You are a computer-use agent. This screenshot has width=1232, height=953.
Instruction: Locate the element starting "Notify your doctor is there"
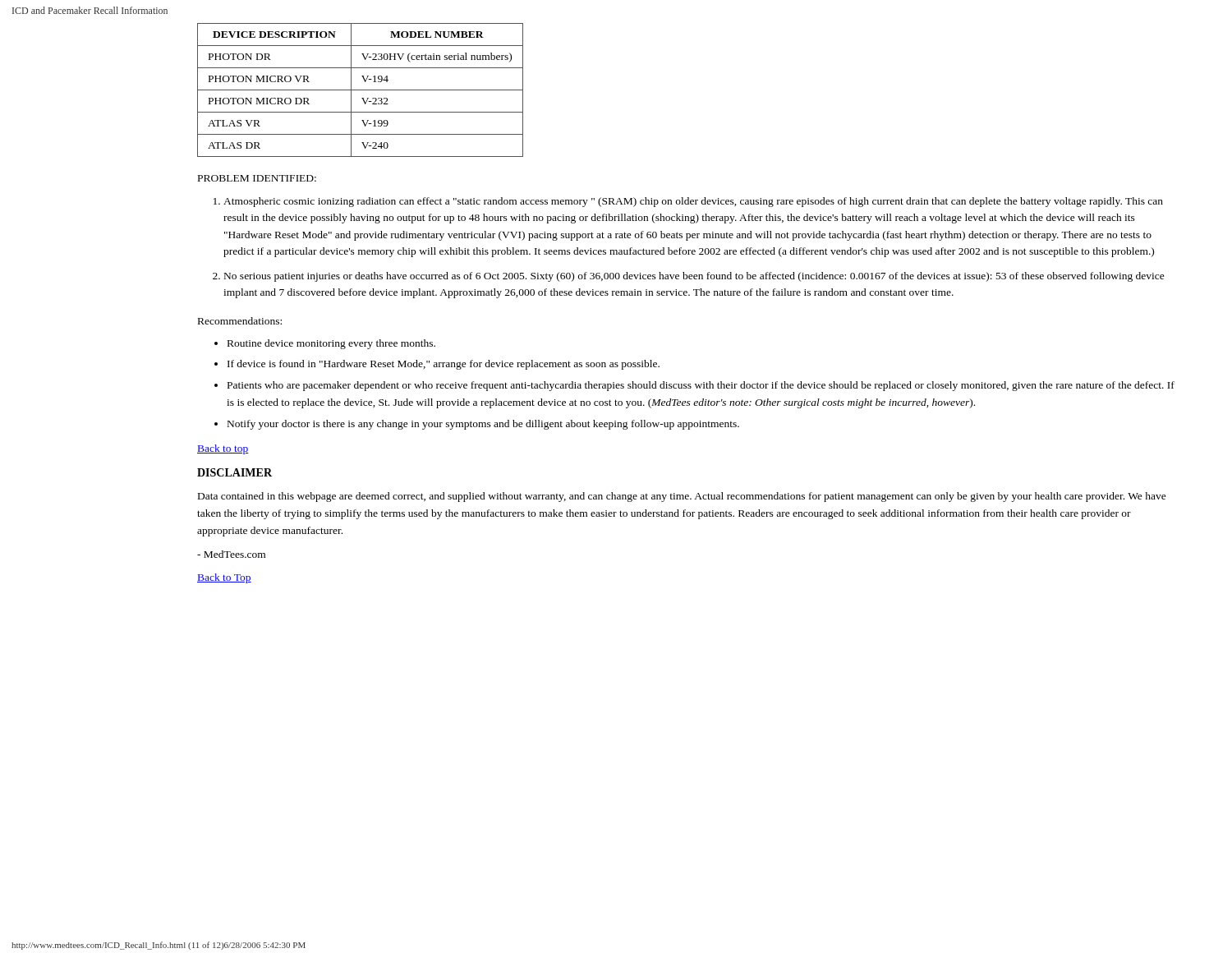[483, 423]
